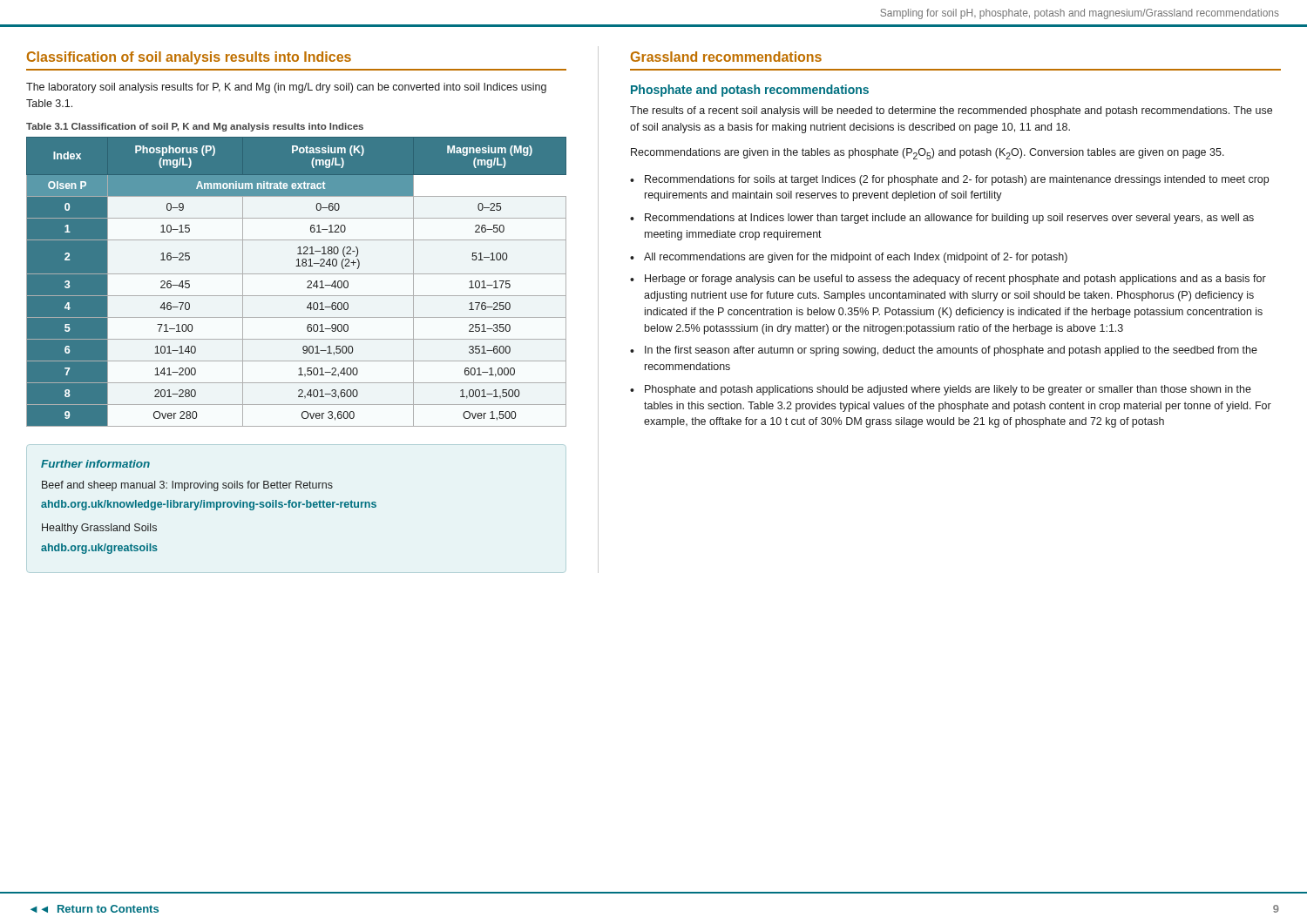
Task: Point to the block starting "The results of a recent"
Action: point(951,119)
